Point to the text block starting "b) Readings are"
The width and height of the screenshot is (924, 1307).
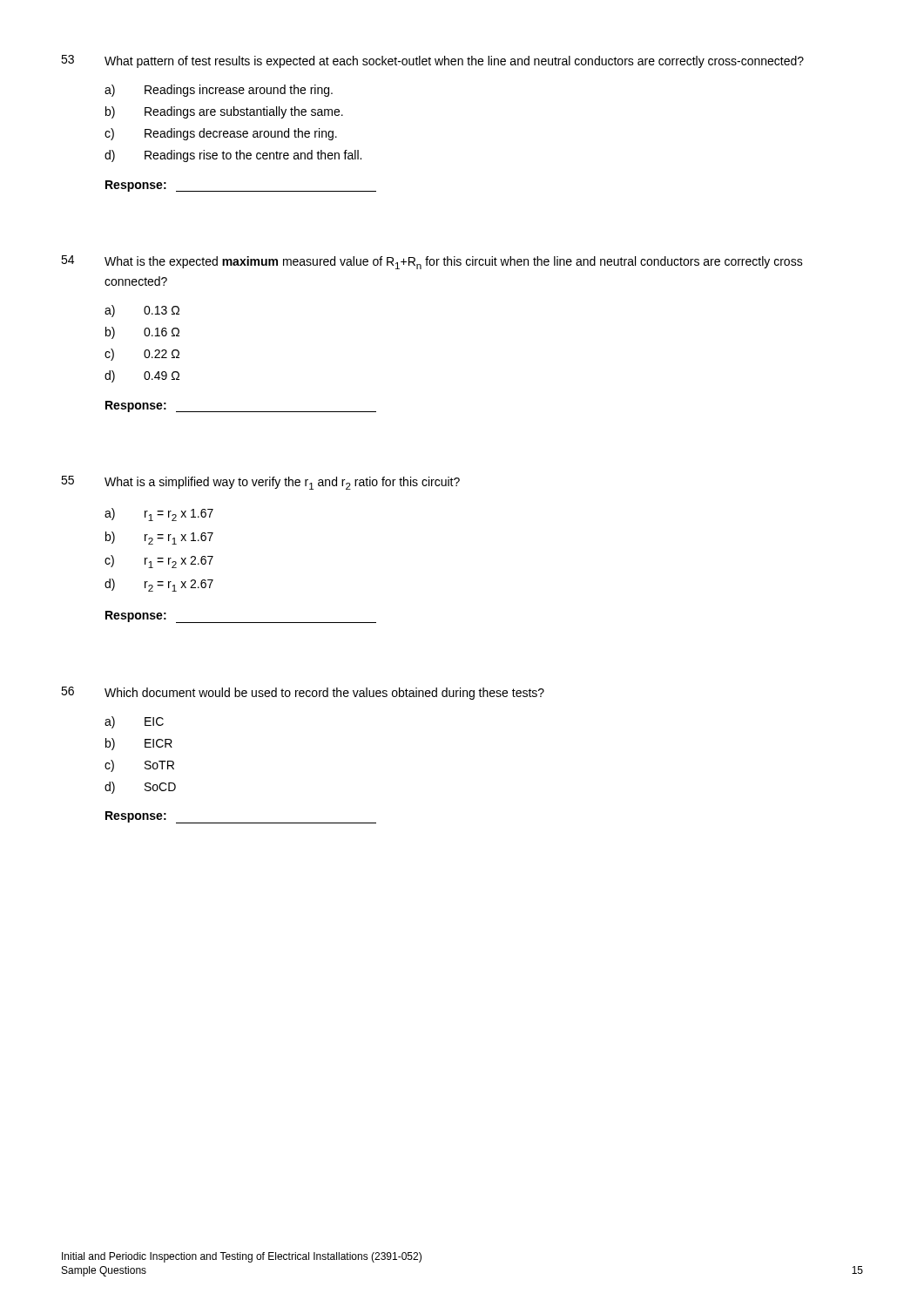[x=224, y=112]
